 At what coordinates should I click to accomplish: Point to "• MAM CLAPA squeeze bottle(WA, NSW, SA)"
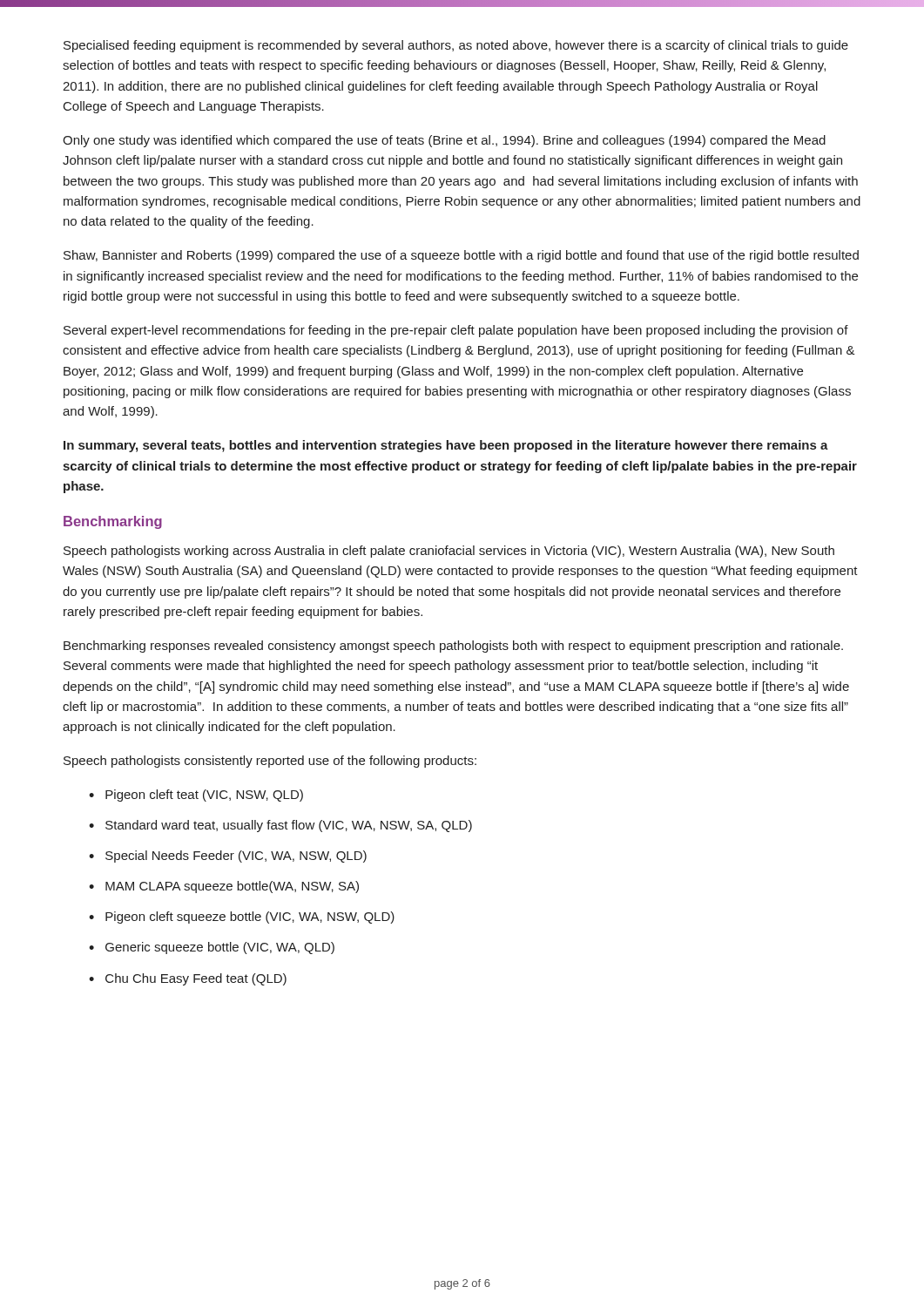(x=224, y=888)
